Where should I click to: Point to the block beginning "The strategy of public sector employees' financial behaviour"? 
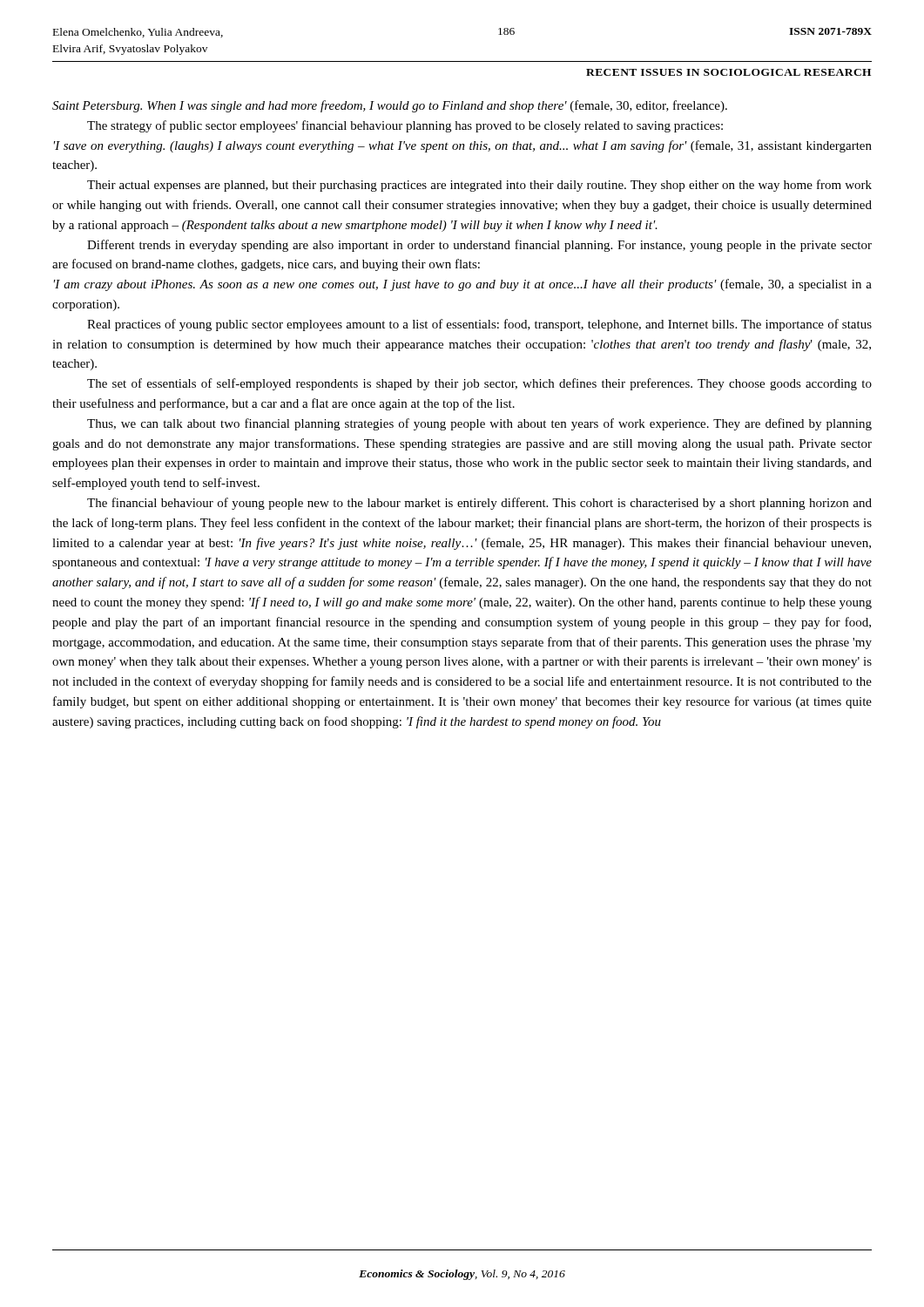pos(462,126)
